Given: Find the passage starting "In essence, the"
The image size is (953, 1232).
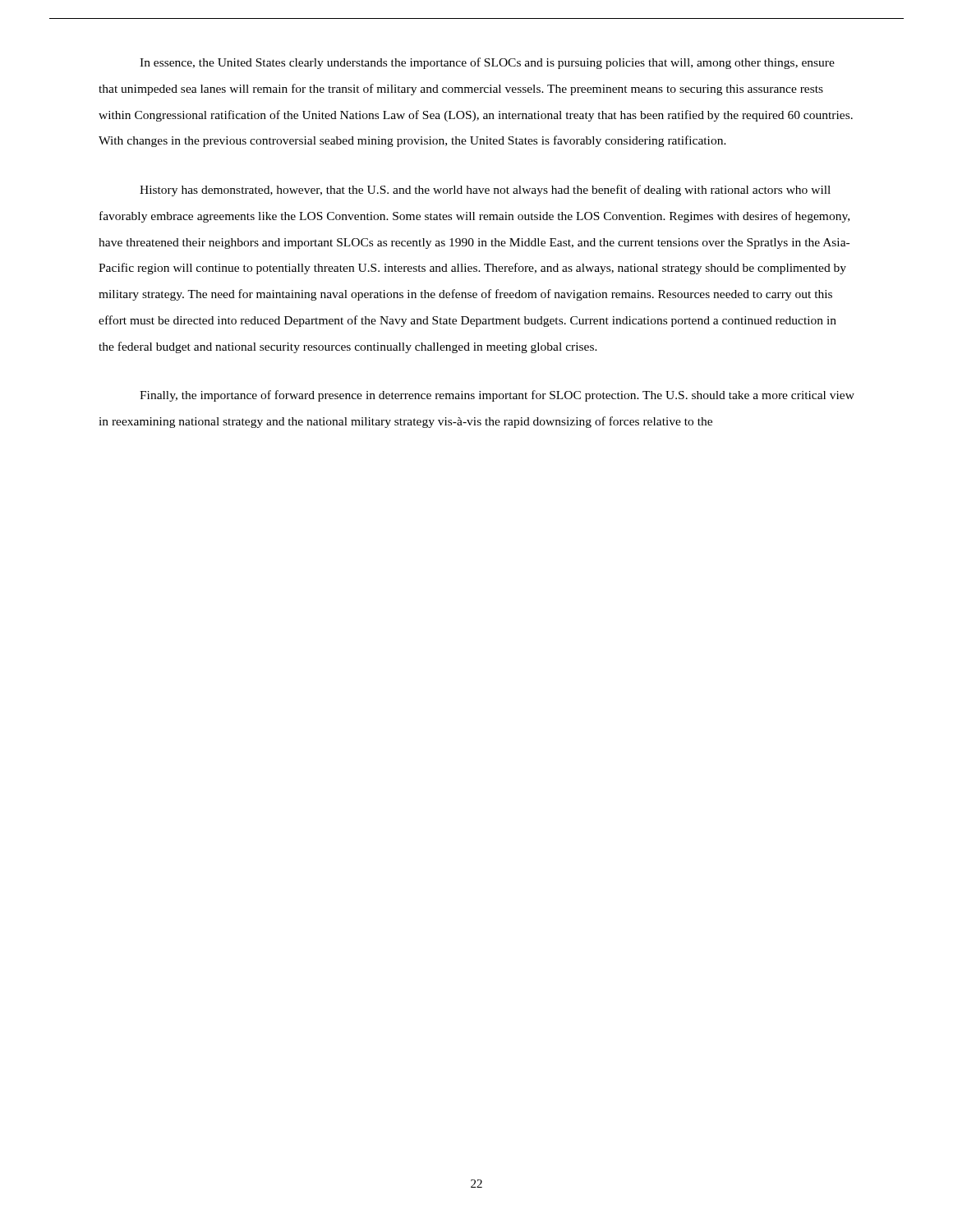Looking at the screenshot, I should pyautogui.click(x=476, y=101).
